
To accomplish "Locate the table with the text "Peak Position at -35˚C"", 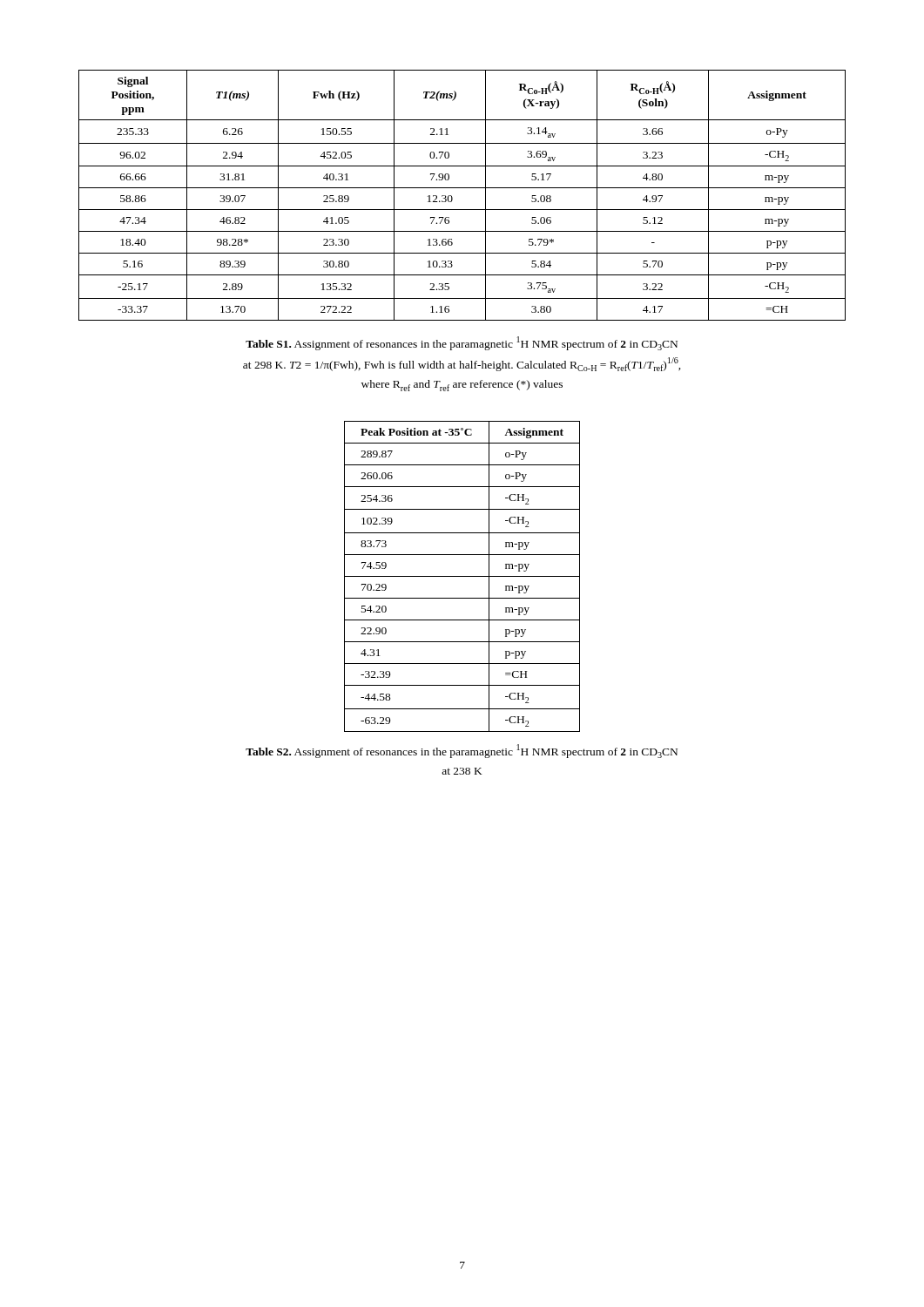I will click(x=462, y=576).
